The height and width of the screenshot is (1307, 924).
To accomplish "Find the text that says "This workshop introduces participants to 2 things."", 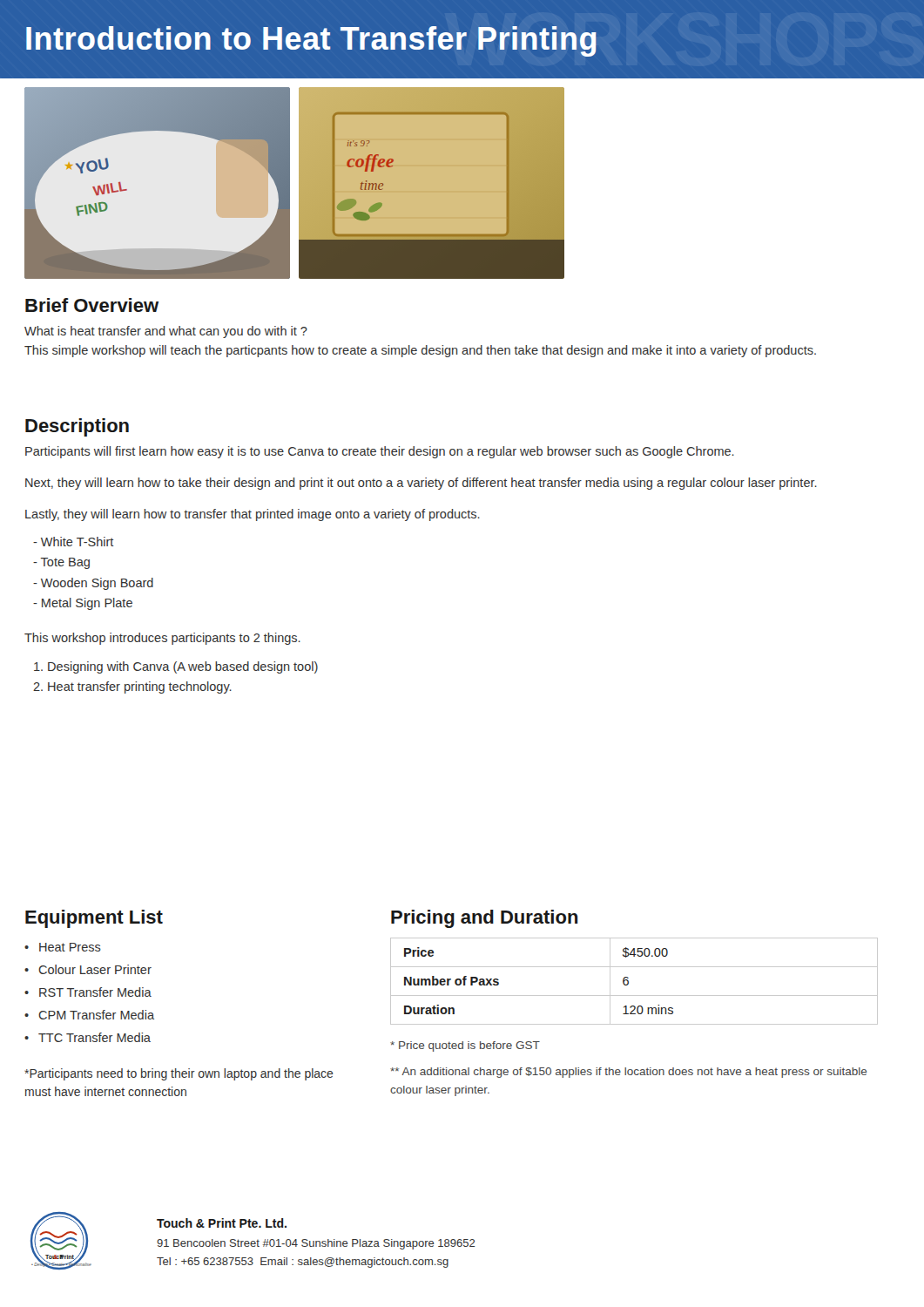I will pyautogui.click(x=163, y=638).
